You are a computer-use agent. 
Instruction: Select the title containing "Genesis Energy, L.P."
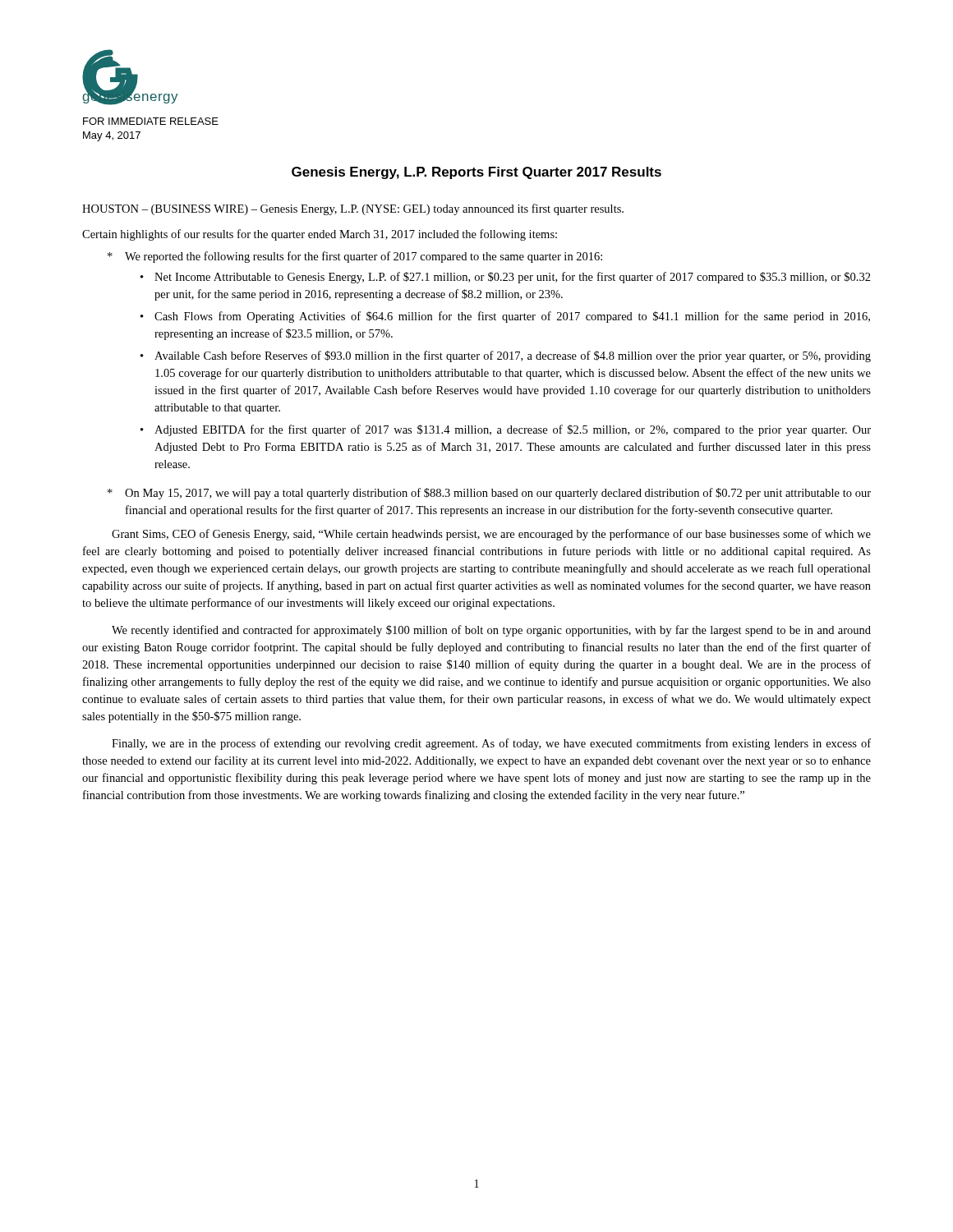click(x=476, y=172)
